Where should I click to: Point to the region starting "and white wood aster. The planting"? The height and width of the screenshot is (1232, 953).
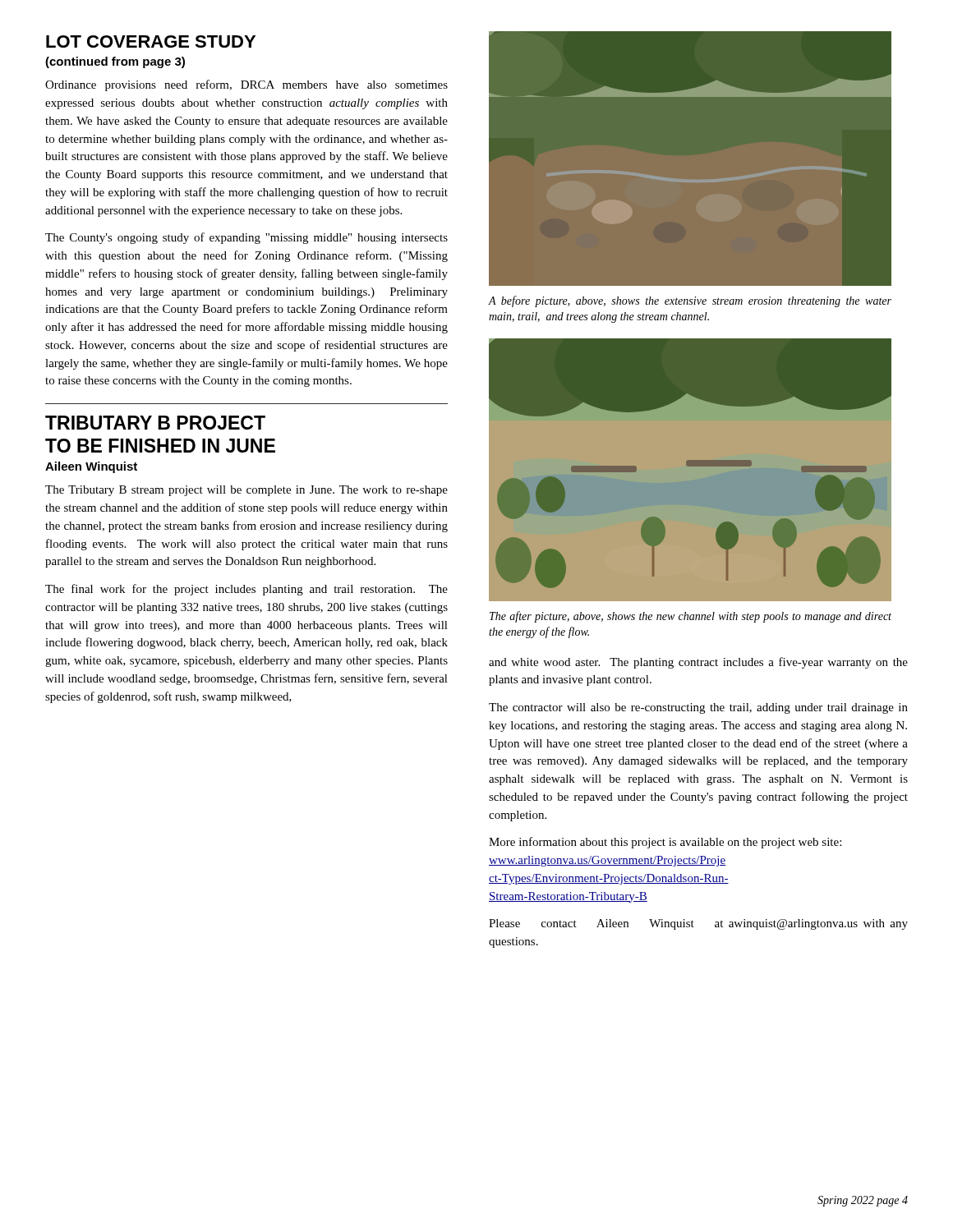(x=698, y=671)
